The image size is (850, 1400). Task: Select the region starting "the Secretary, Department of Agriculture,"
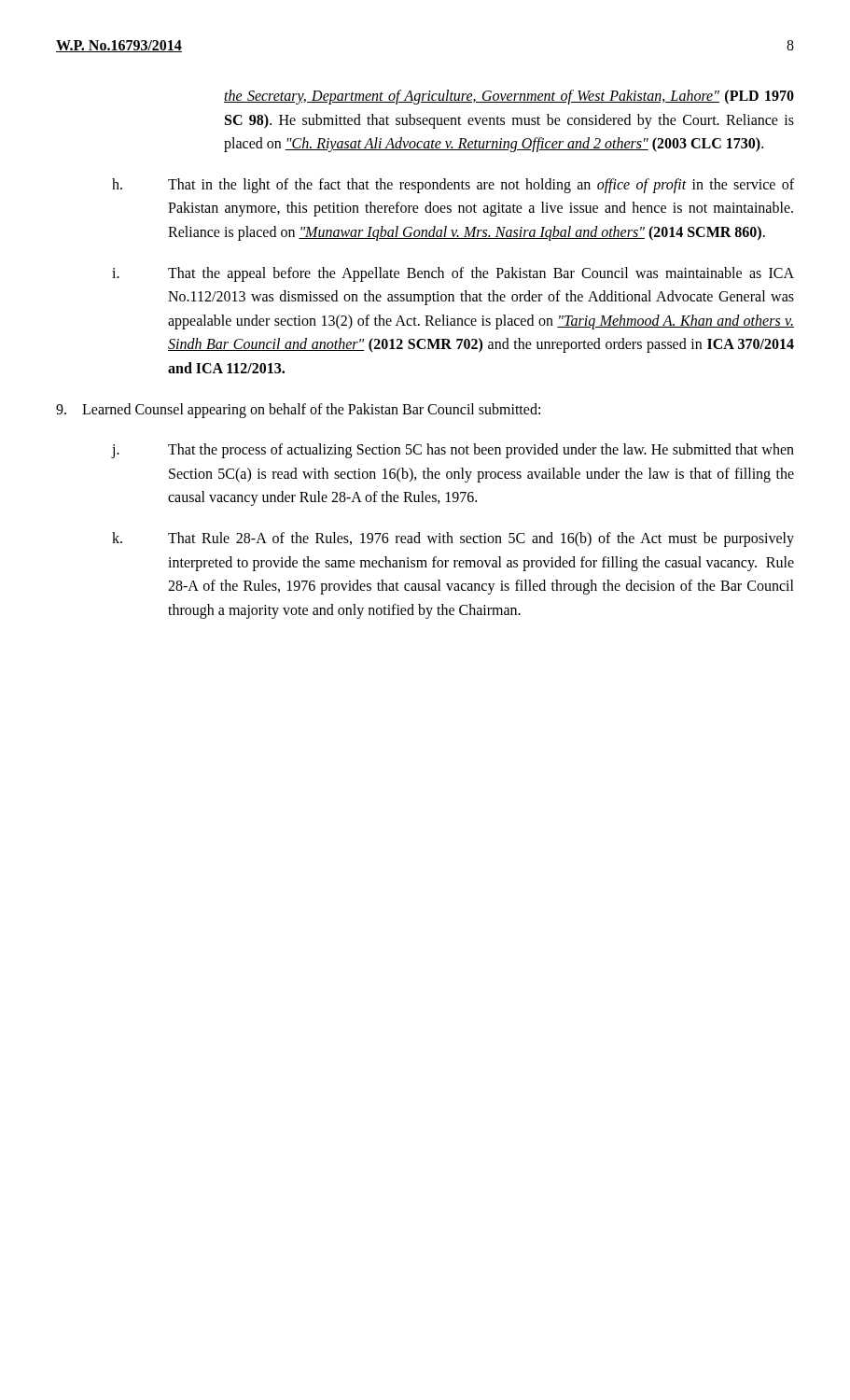[x=509, y=120]
